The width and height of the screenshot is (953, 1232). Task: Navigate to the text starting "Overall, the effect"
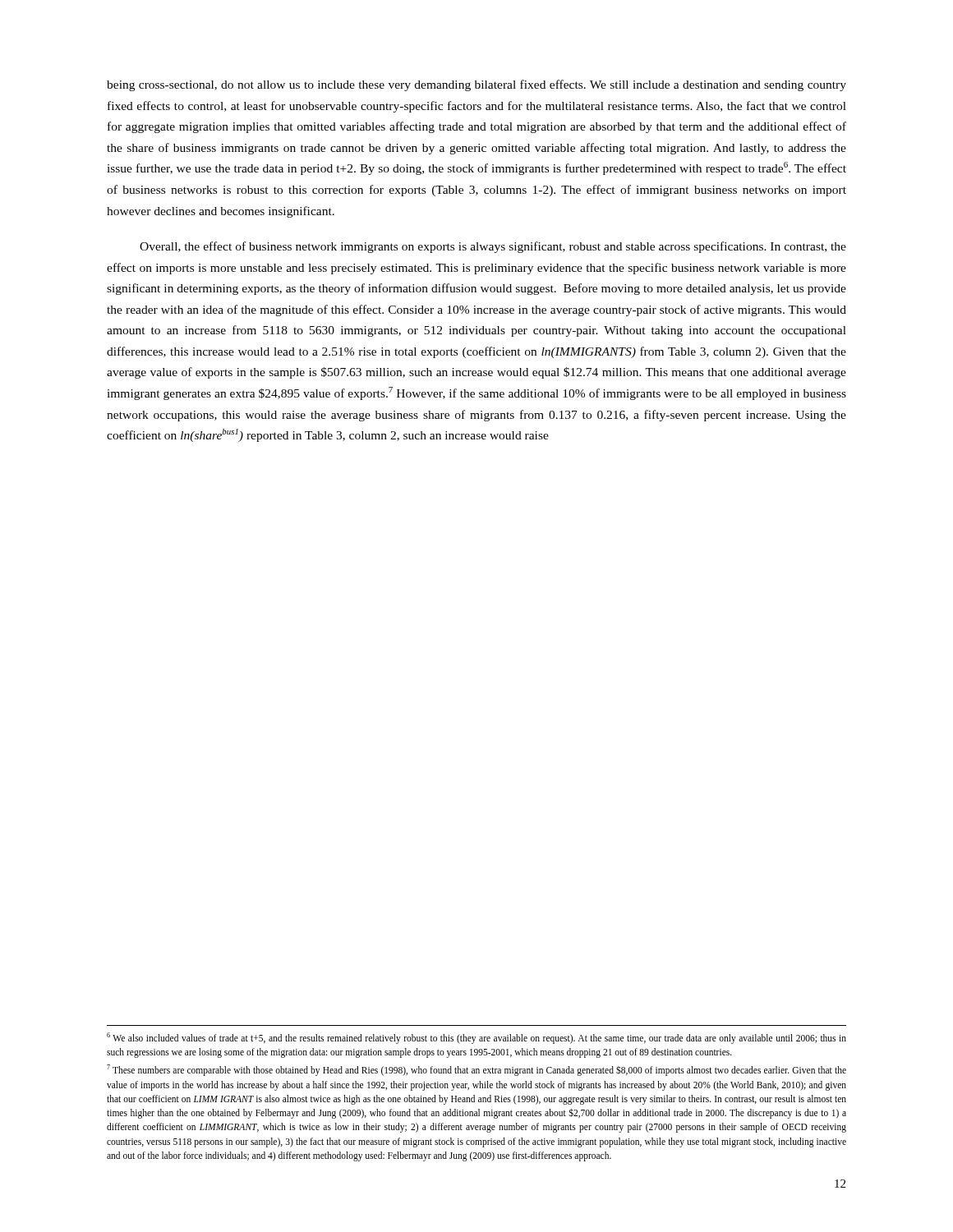(476, 341)
